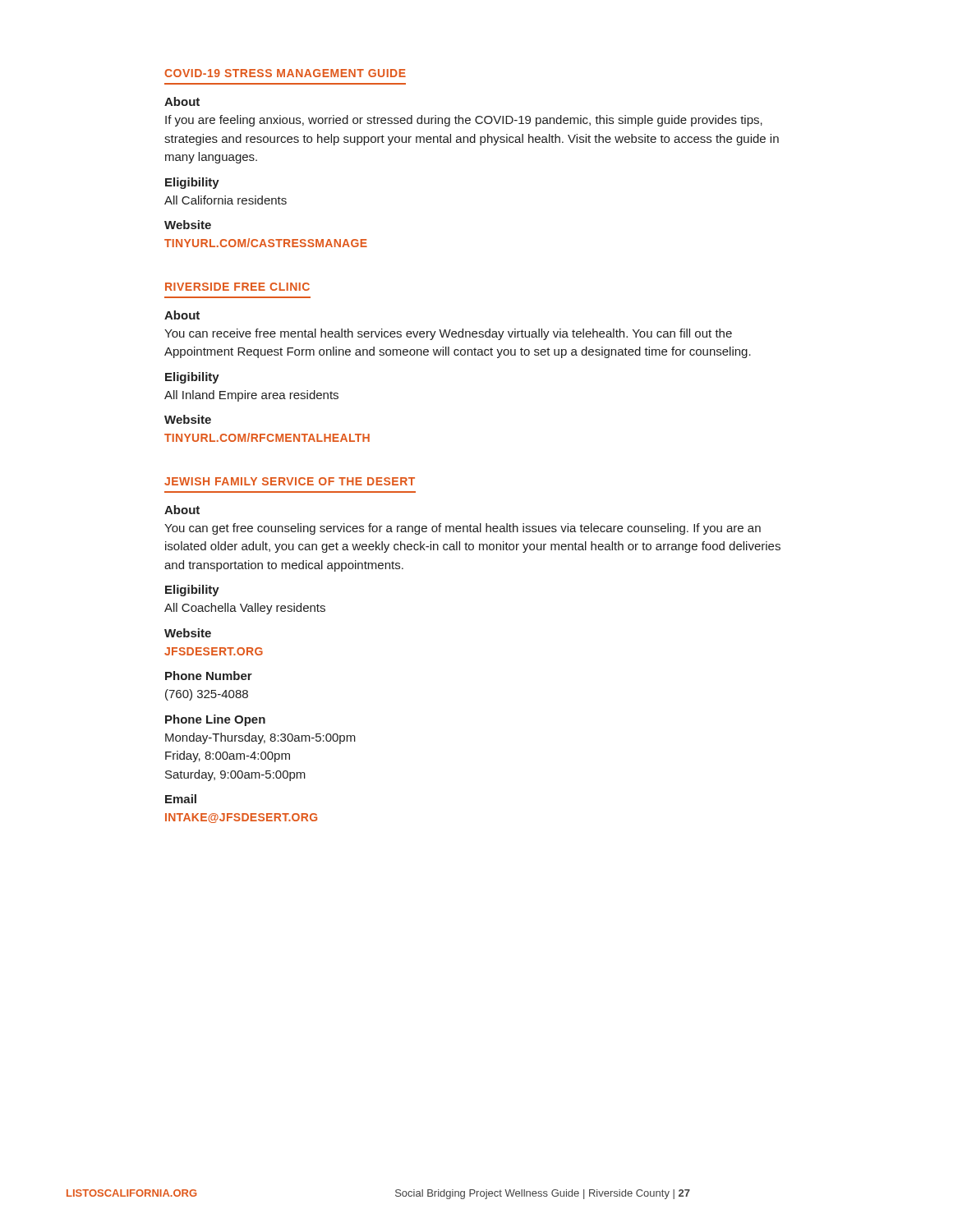Navigate to the region starting "About You can get free counseling services for"

476,538
